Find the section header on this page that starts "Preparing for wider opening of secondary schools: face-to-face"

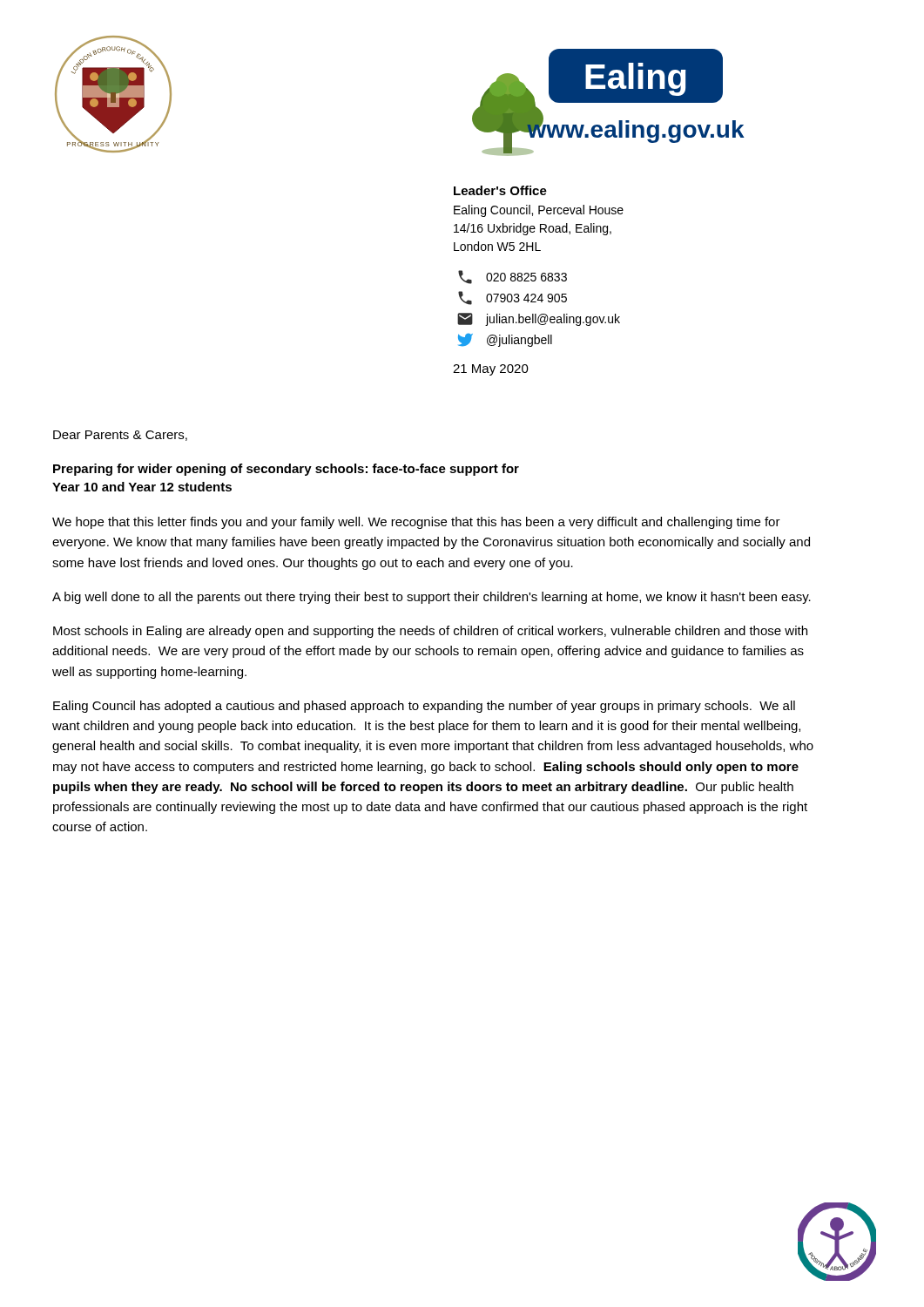click(286, 478)
